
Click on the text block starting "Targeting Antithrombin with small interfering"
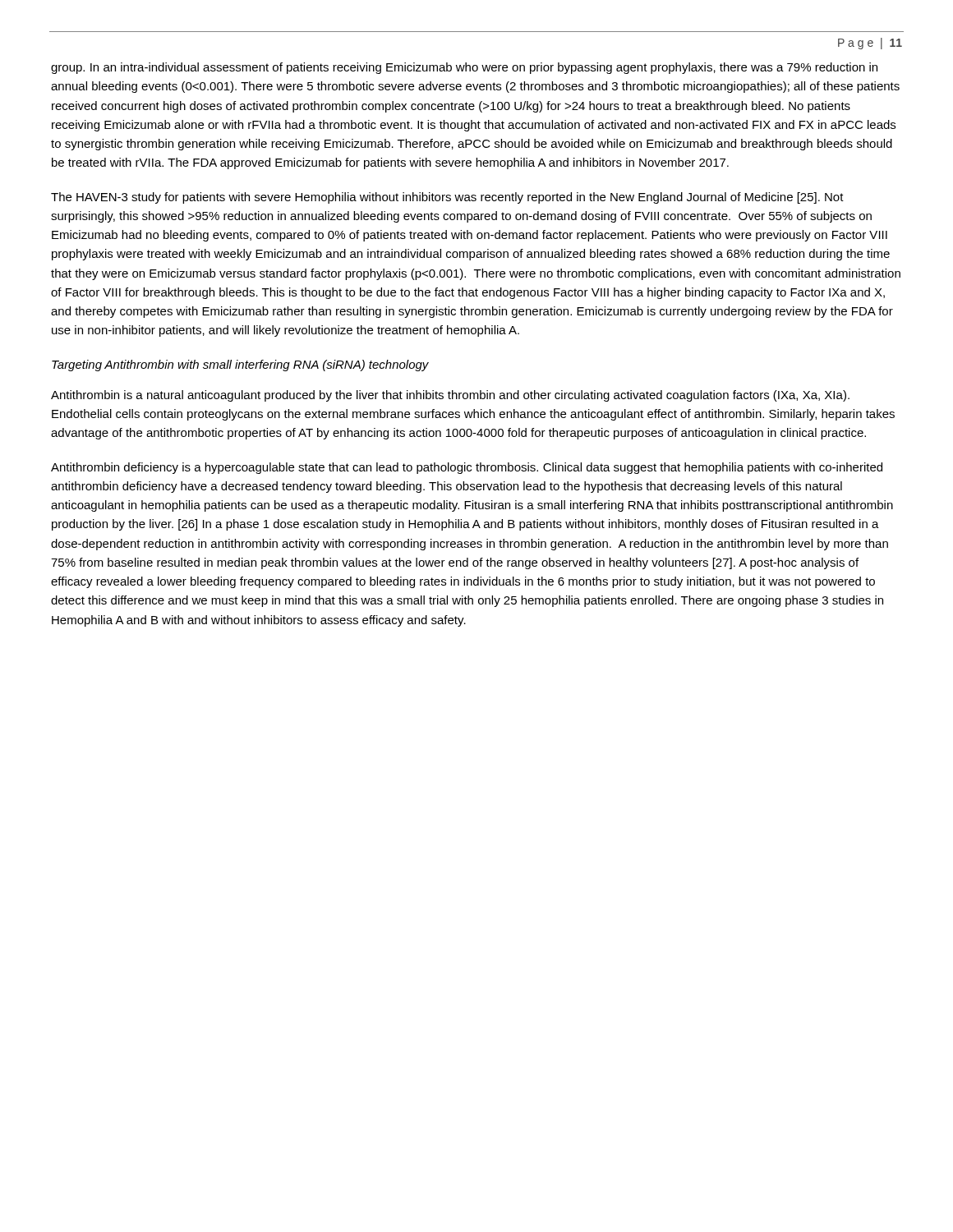[240, 364]
